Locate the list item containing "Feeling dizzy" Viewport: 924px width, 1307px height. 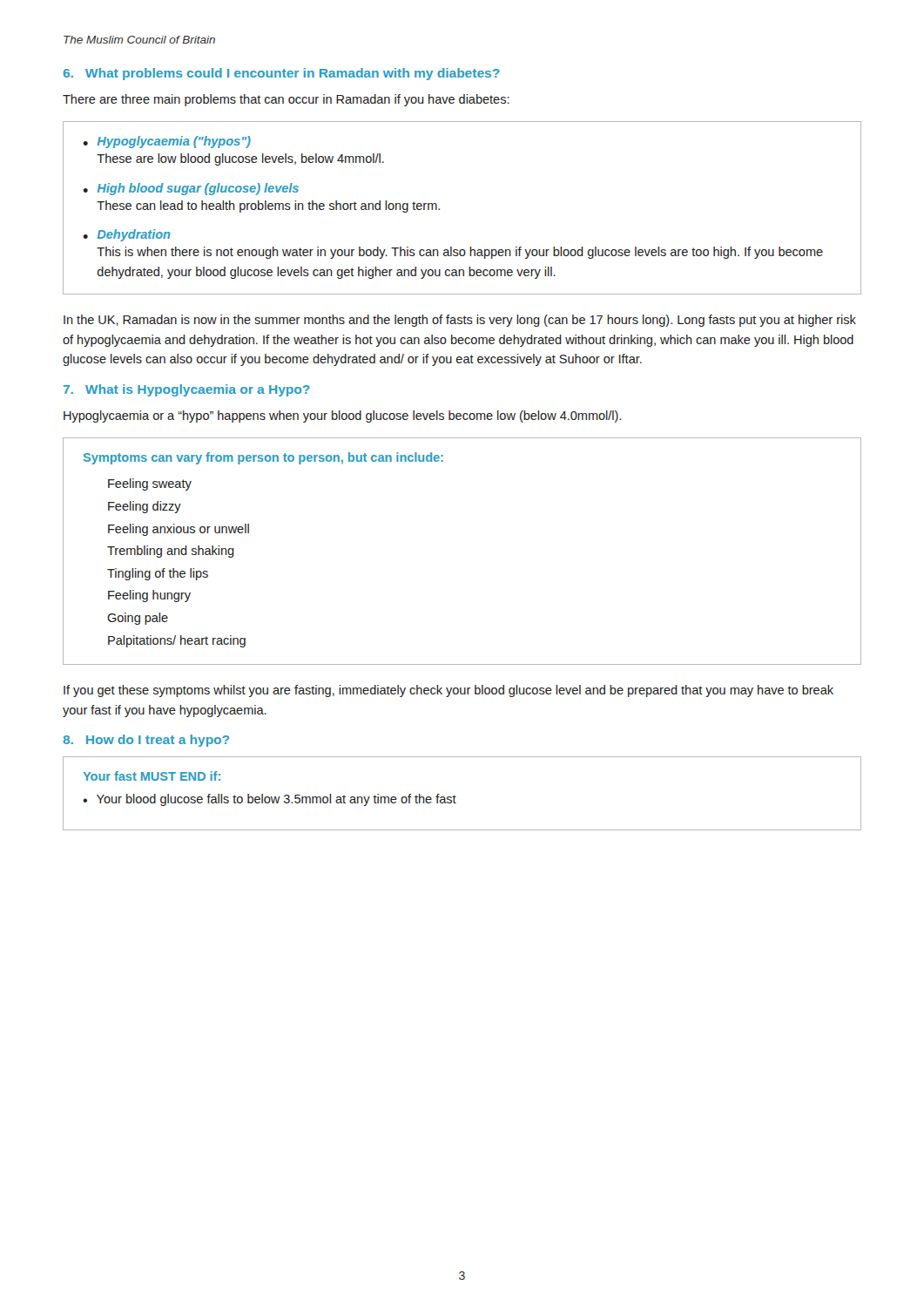pyautogui.click(x=144, y=506)
